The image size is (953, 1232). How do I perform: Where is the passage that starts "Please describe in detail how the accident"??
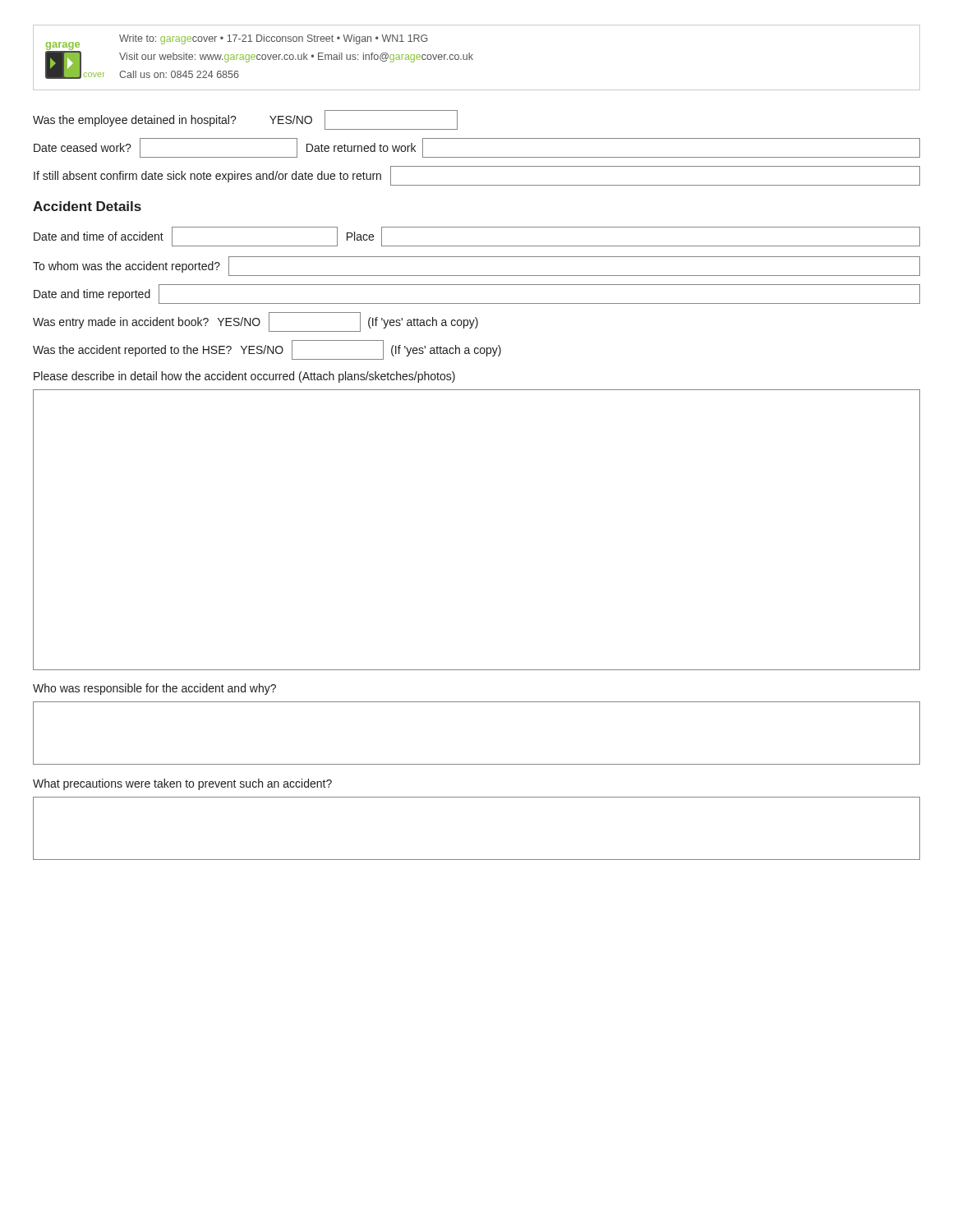point(244,376)
